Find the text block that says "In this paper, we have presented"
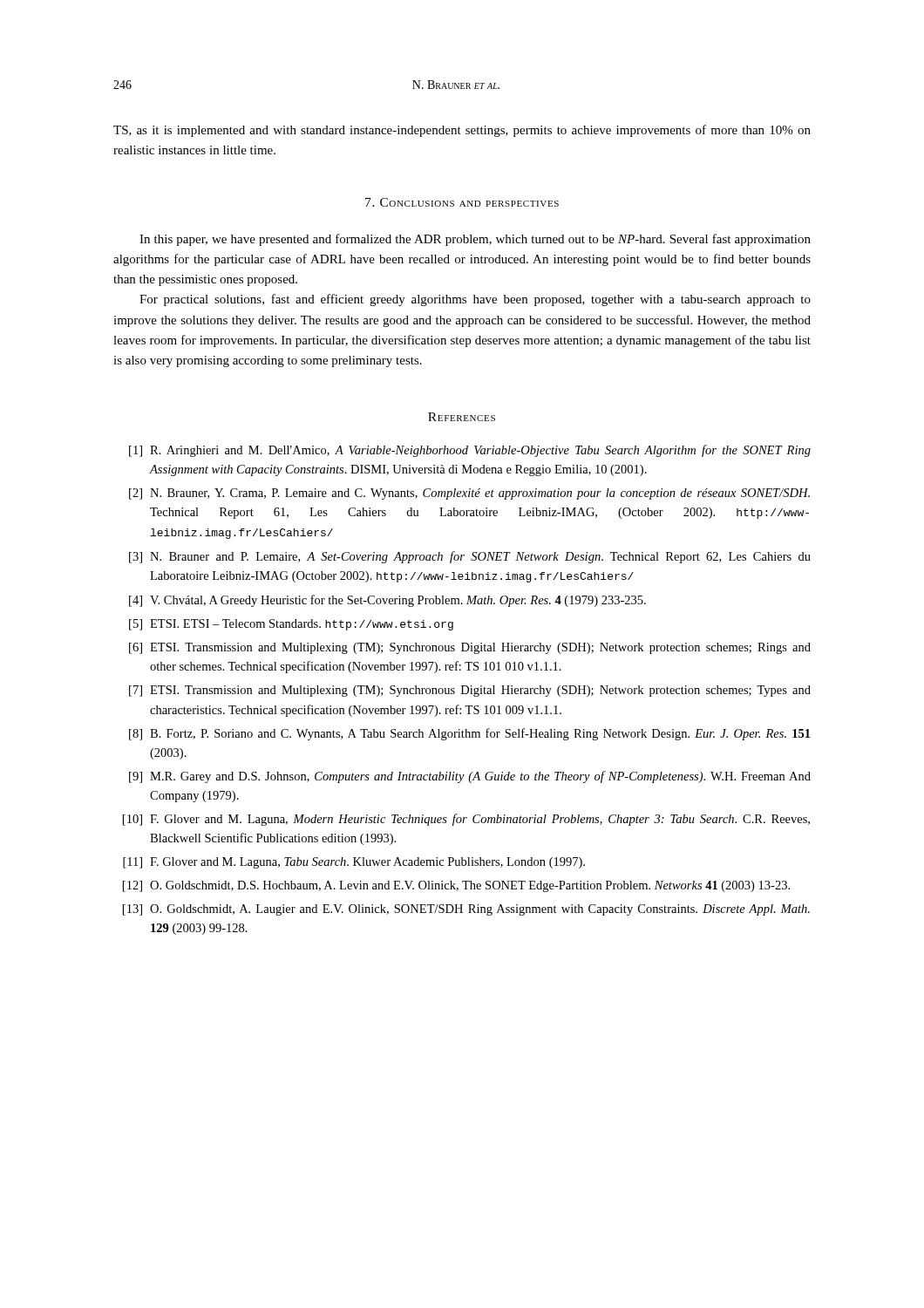 tap(462, 300)
